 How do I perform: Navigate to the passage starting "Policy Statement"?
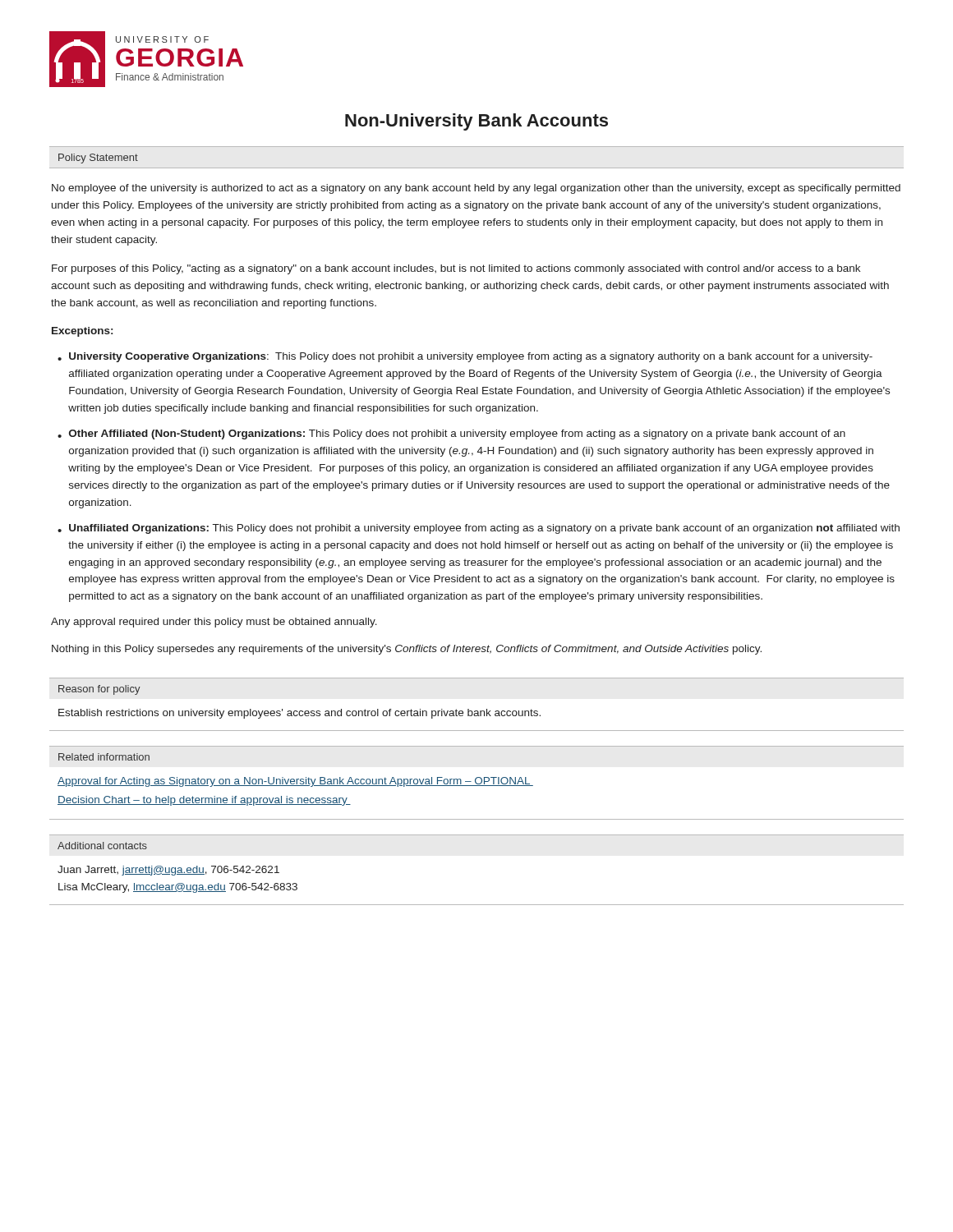click(98, 157)
